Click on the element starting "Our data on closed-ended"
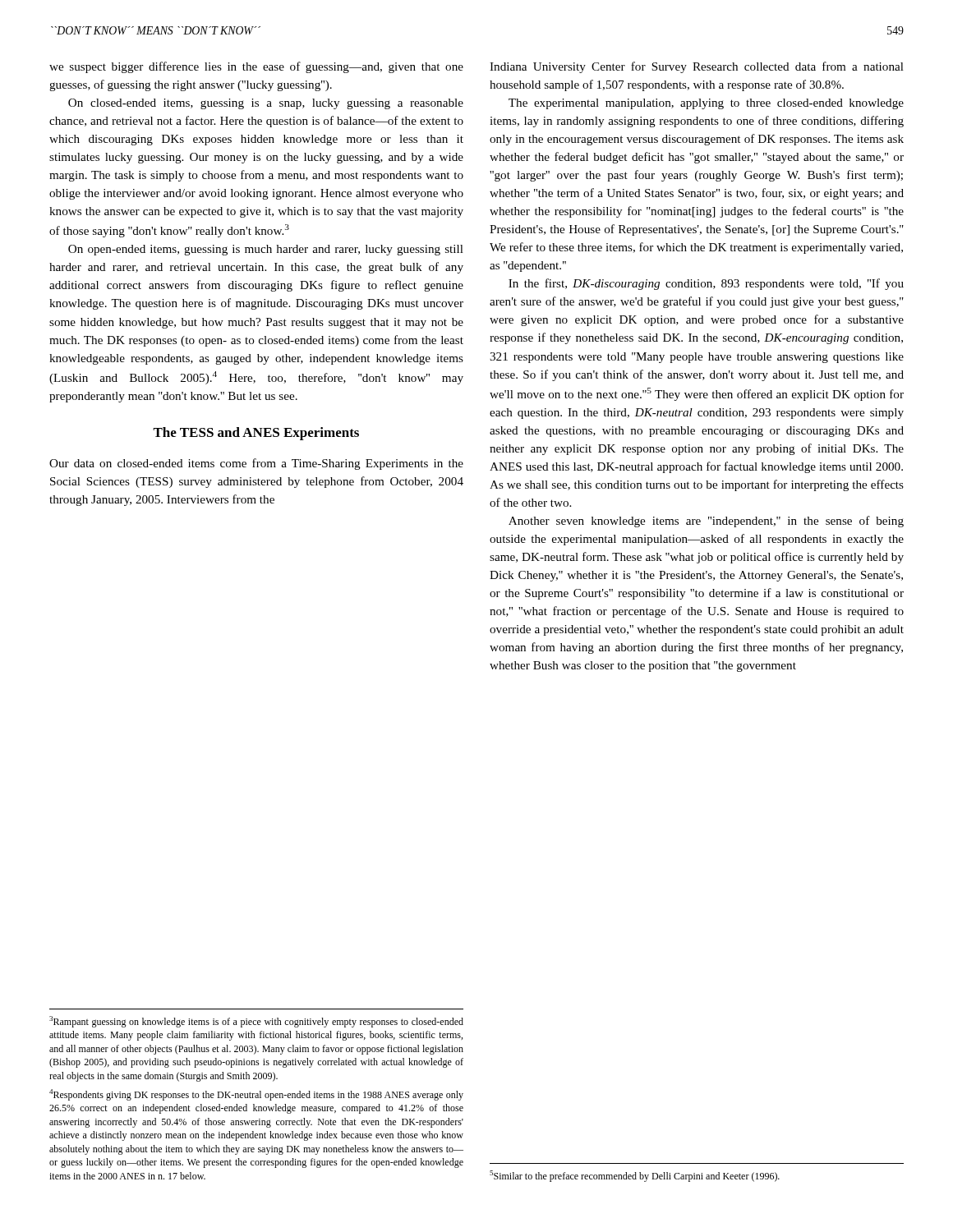 256,482
